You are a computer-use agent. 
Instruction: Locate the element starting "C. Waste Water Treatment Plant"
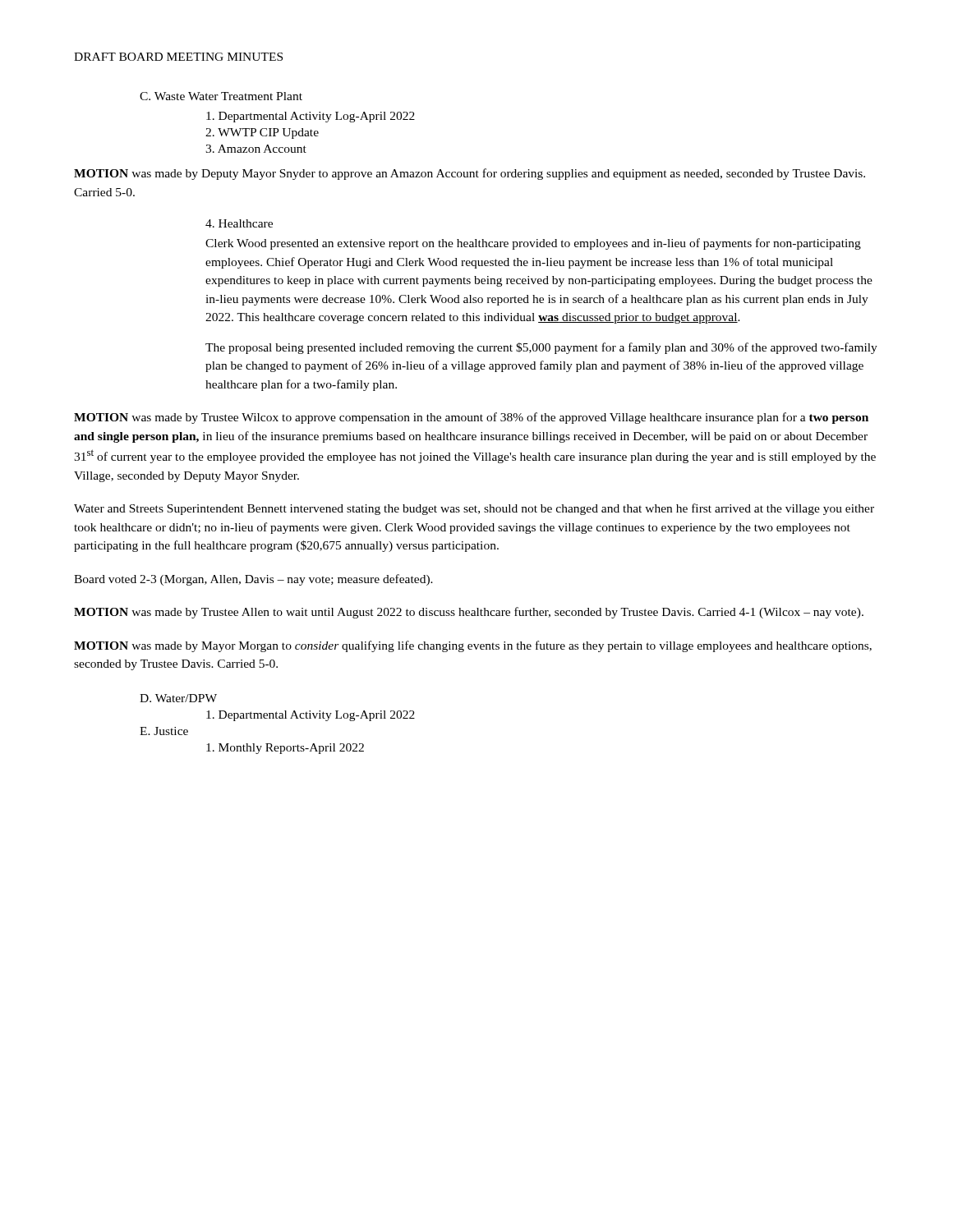point(221,96)
